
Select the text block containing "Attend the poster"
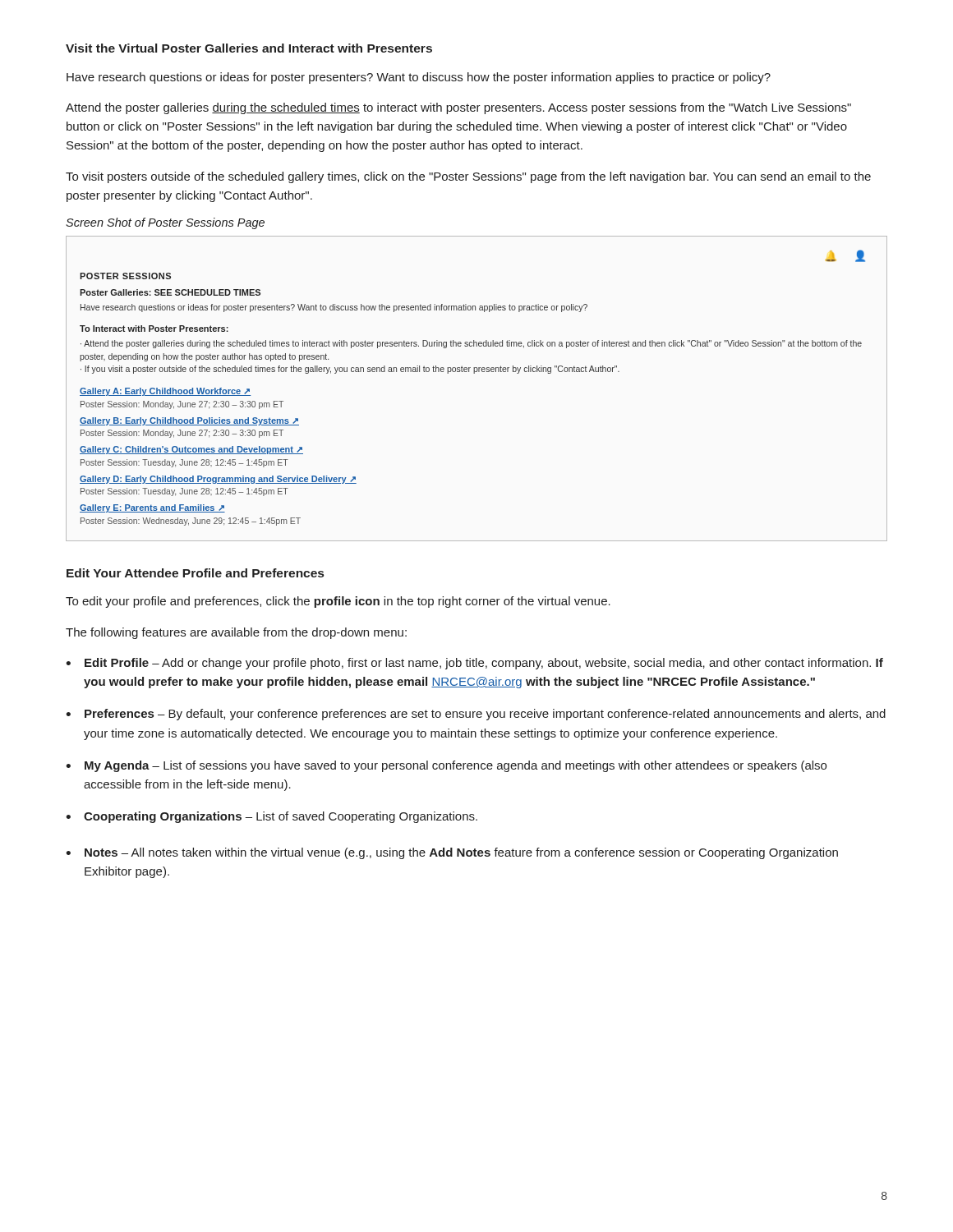coord(459,126)
